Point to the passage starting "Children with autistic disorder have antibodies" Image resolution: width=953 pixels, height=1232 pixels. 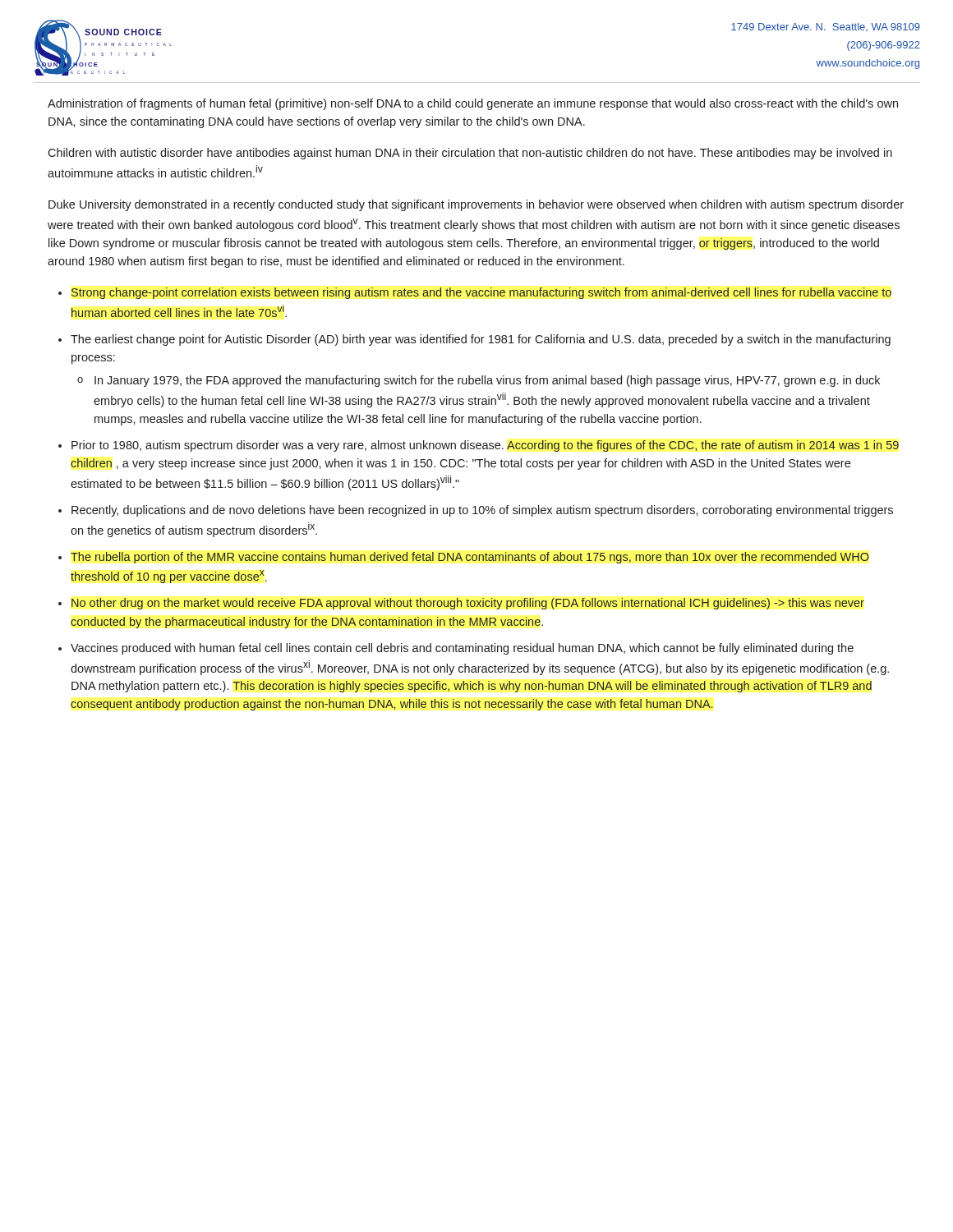(x=470, y=163)
